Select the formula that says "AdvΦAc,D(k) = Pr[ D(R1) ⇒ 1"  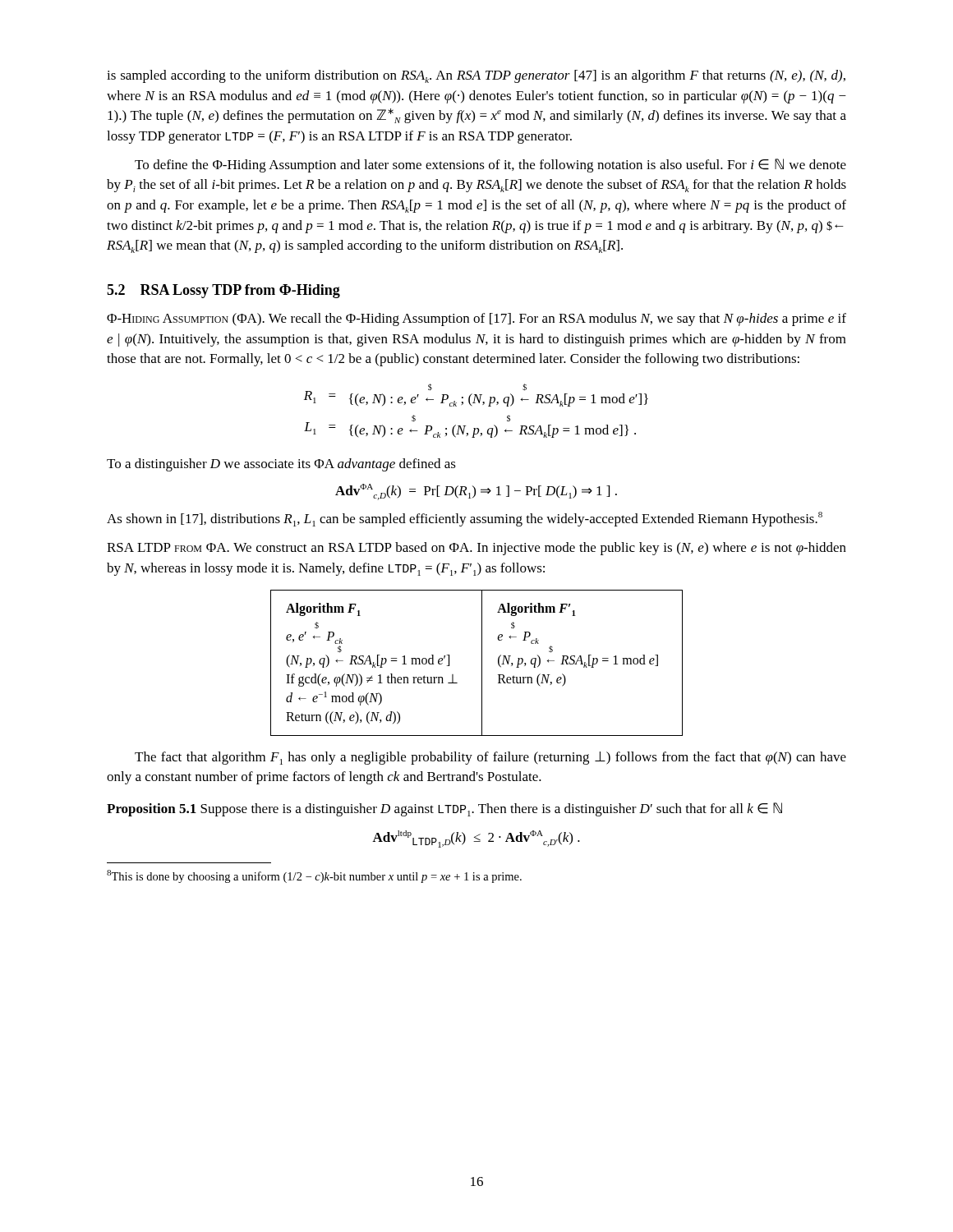tap(476, 491)
